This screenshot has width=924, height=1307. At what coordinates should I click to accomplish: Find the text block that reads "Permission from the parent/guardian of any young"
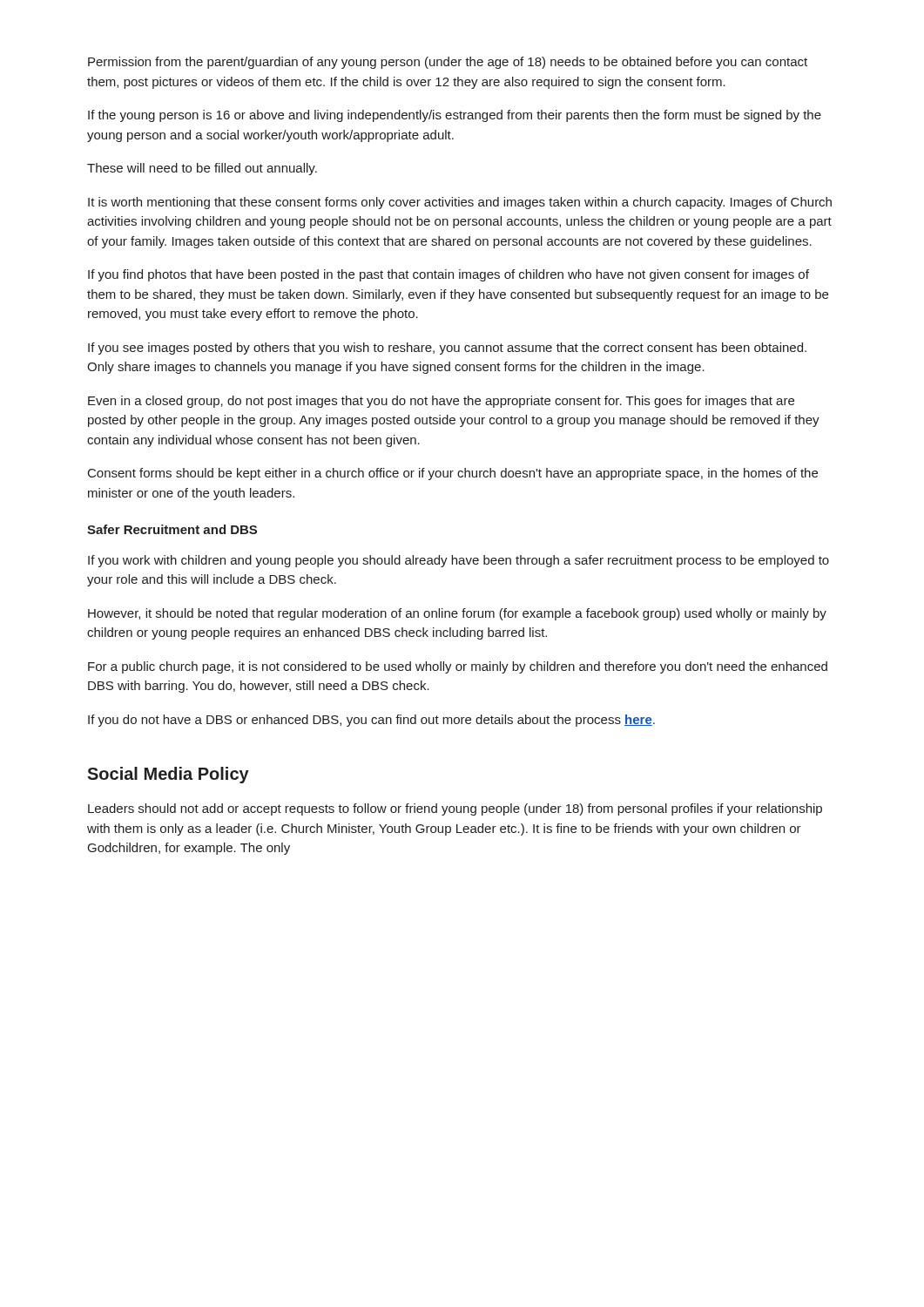(462, 72)
